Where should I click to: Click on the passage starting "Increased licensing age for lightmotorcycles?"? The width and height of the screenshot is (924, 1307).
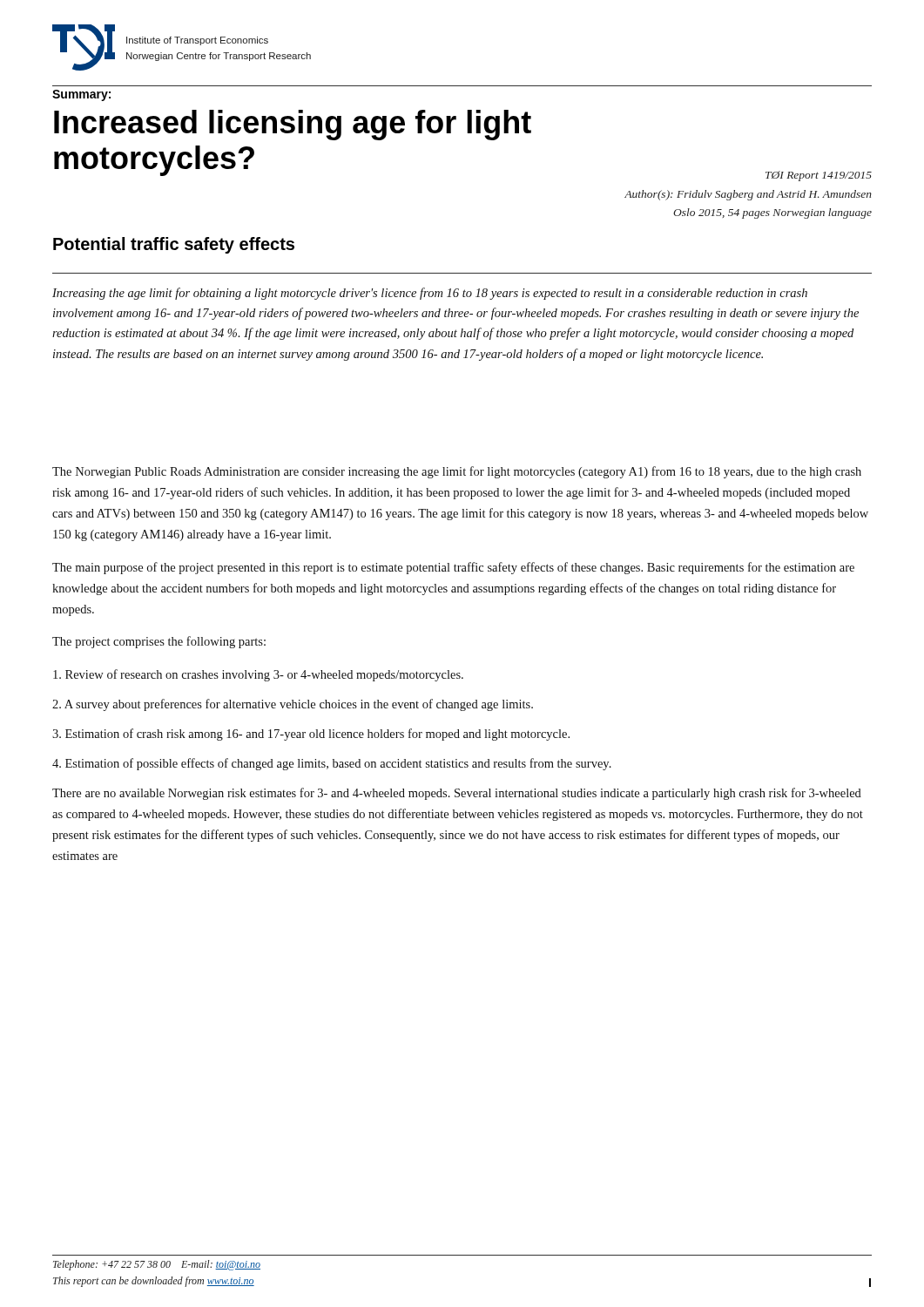(x=292, y=140)
